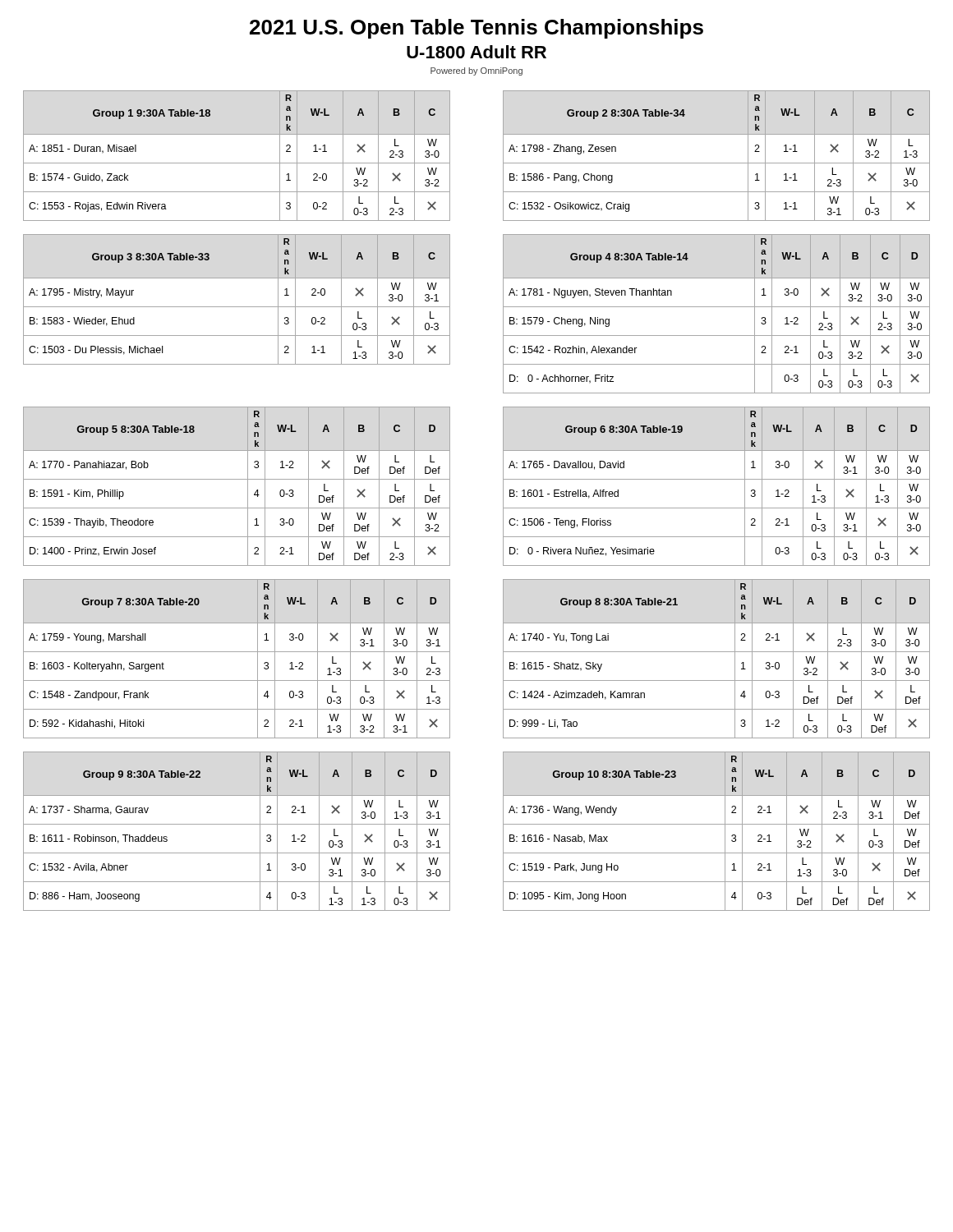Select the text starting "2021 U.S. Open Table Tennis Championships U-1800 Adult"

click(x=476, y=45)
